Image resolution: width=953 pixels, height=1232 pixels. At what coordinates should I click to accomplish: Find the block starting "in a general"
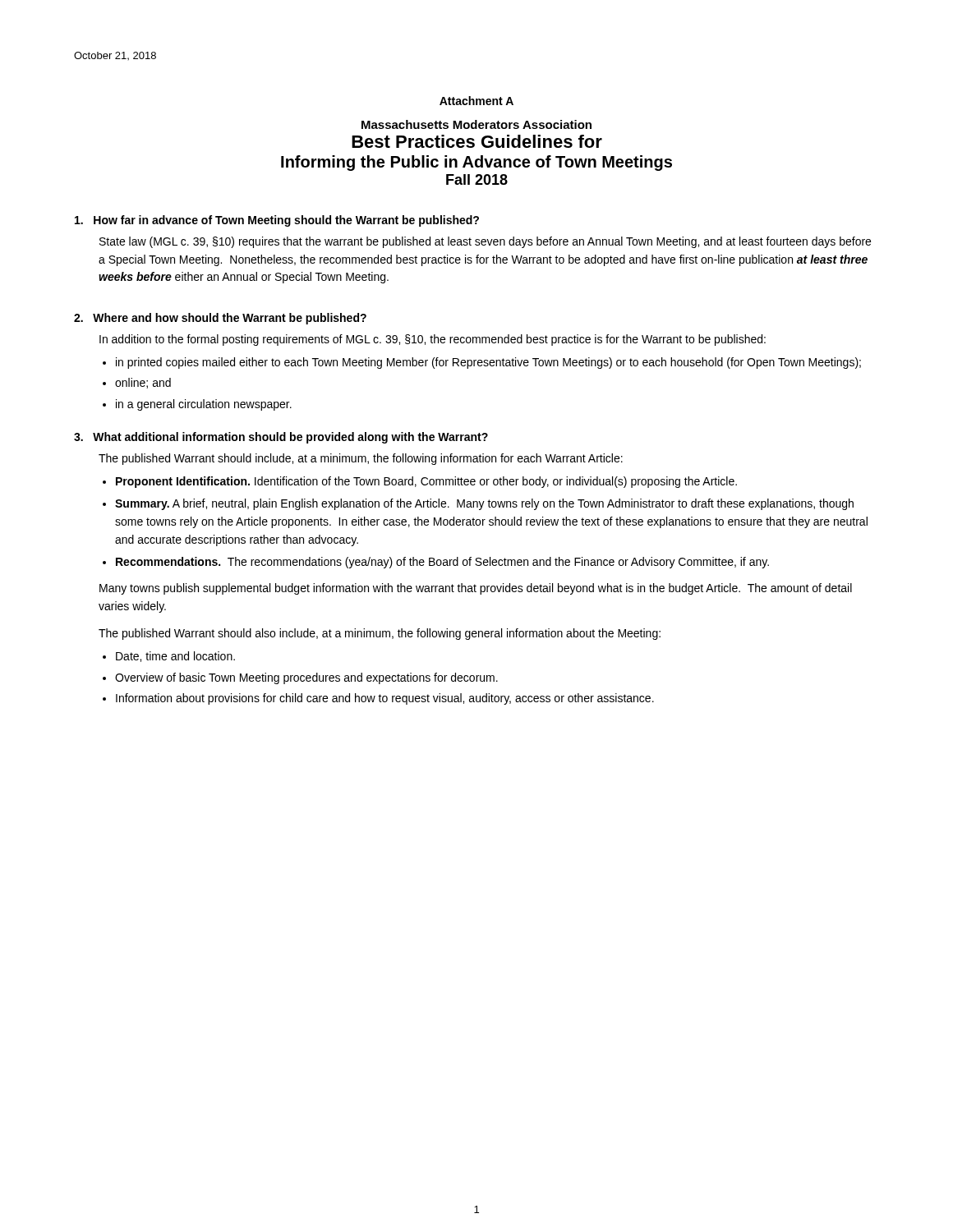[204, 404]
